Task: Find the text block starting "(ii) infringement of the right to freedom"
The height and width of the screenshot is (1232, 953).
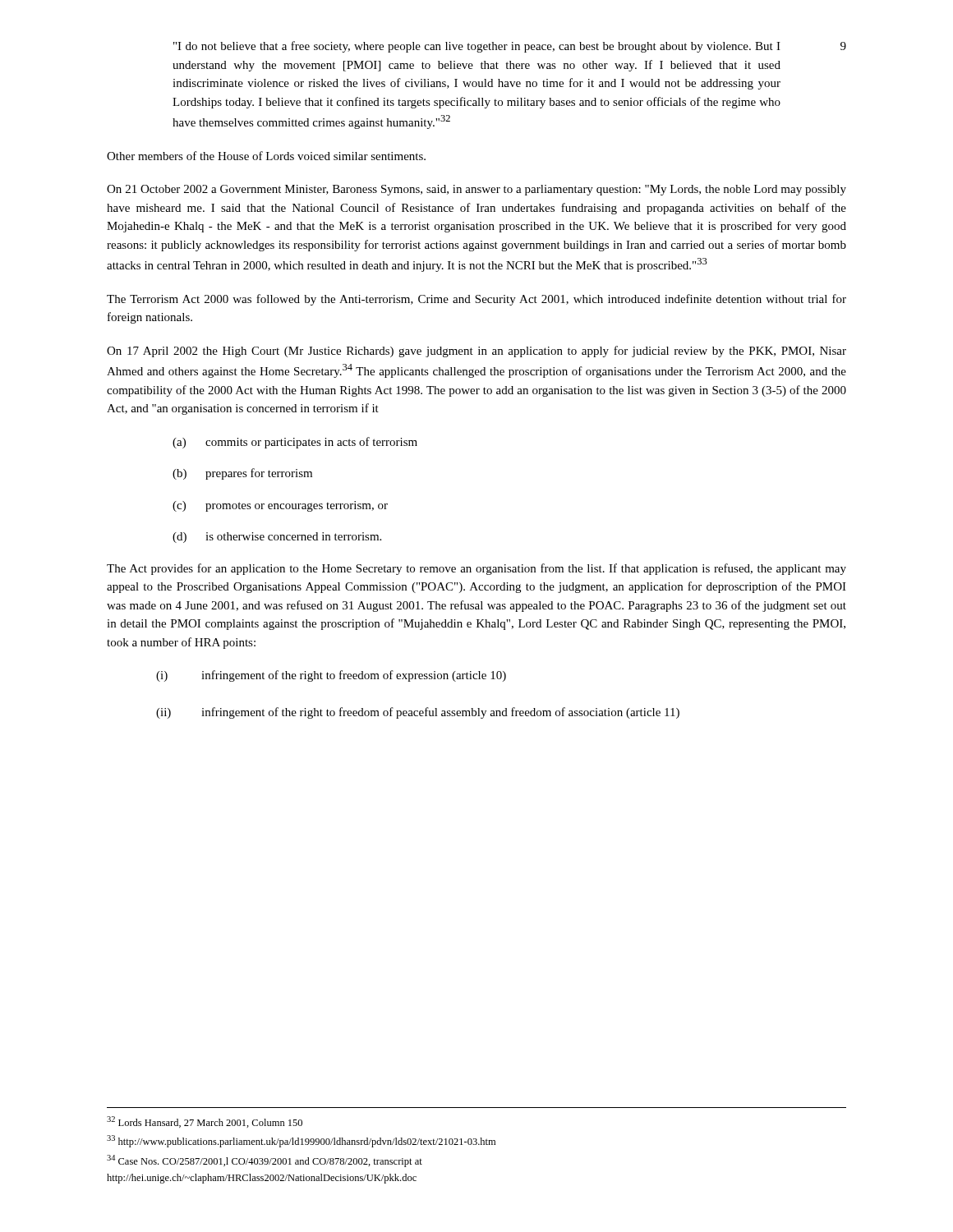Action: click(x=418, y=712)
